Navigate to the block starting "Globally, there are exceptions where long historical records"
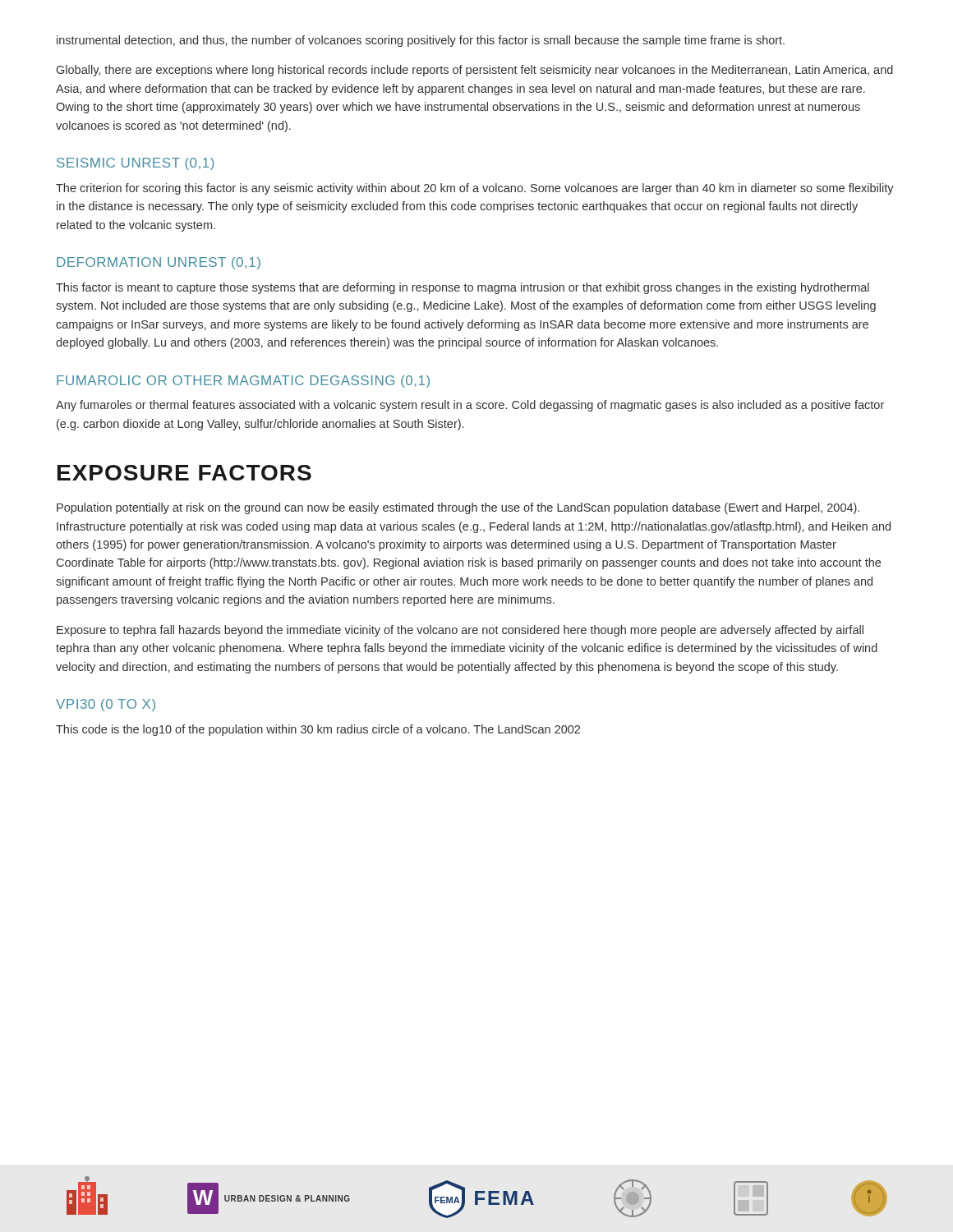 pyautogui.click(x=475, y=98)
